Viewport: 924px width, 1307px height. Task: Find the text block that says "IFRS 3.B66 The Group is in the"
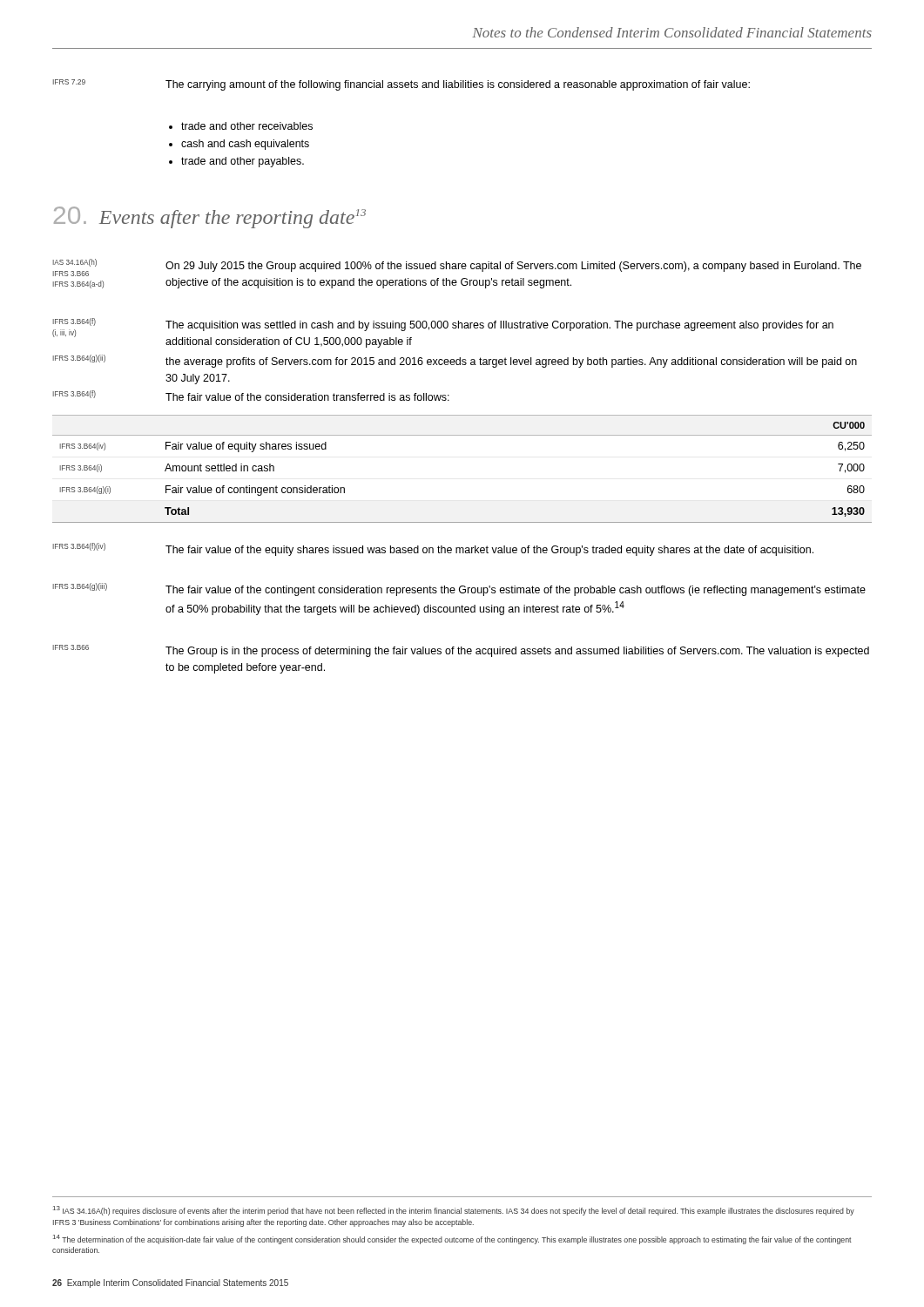462,660
